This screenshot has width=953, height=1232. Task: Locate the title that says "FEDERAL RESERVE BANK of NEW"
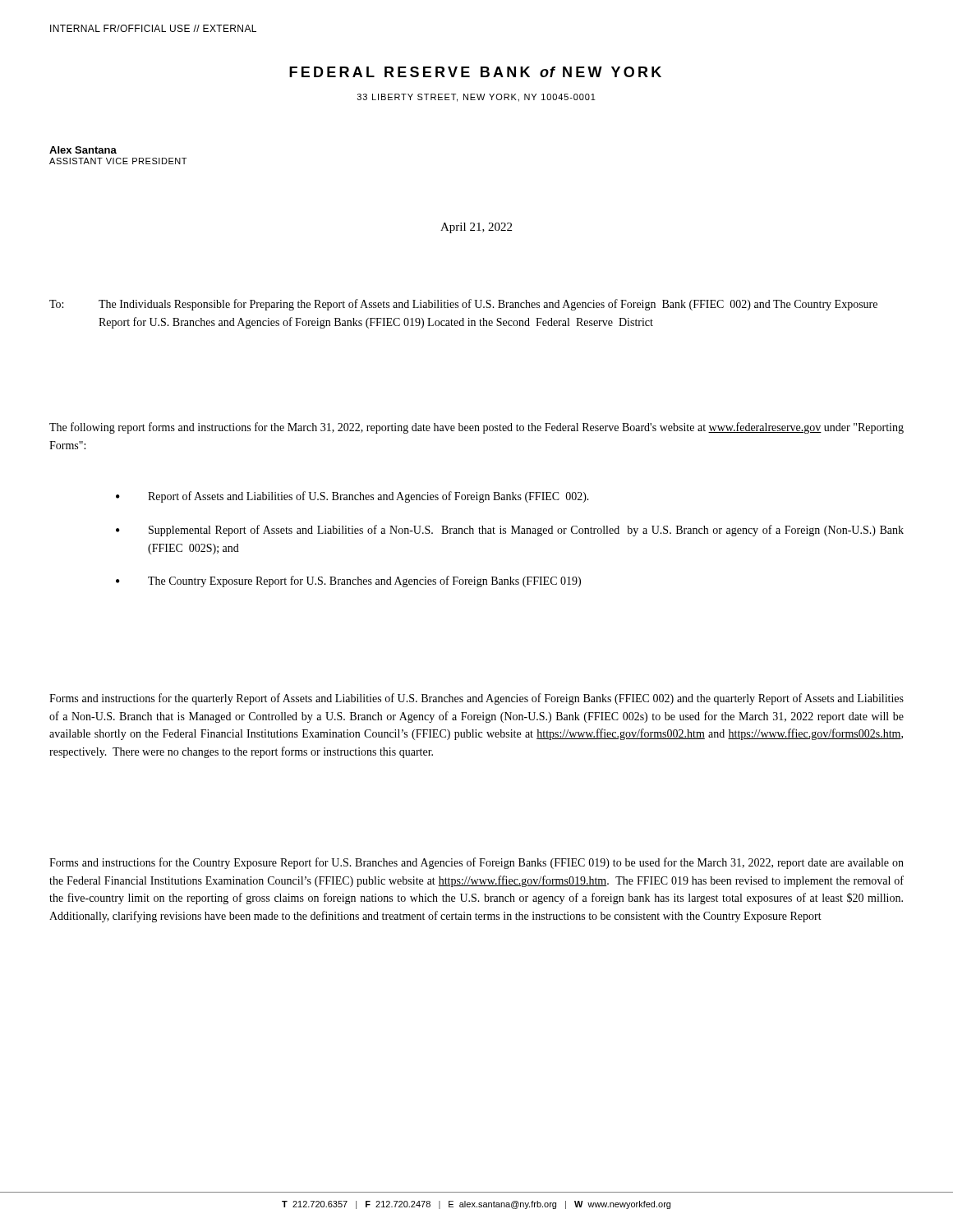pos(476,72)
